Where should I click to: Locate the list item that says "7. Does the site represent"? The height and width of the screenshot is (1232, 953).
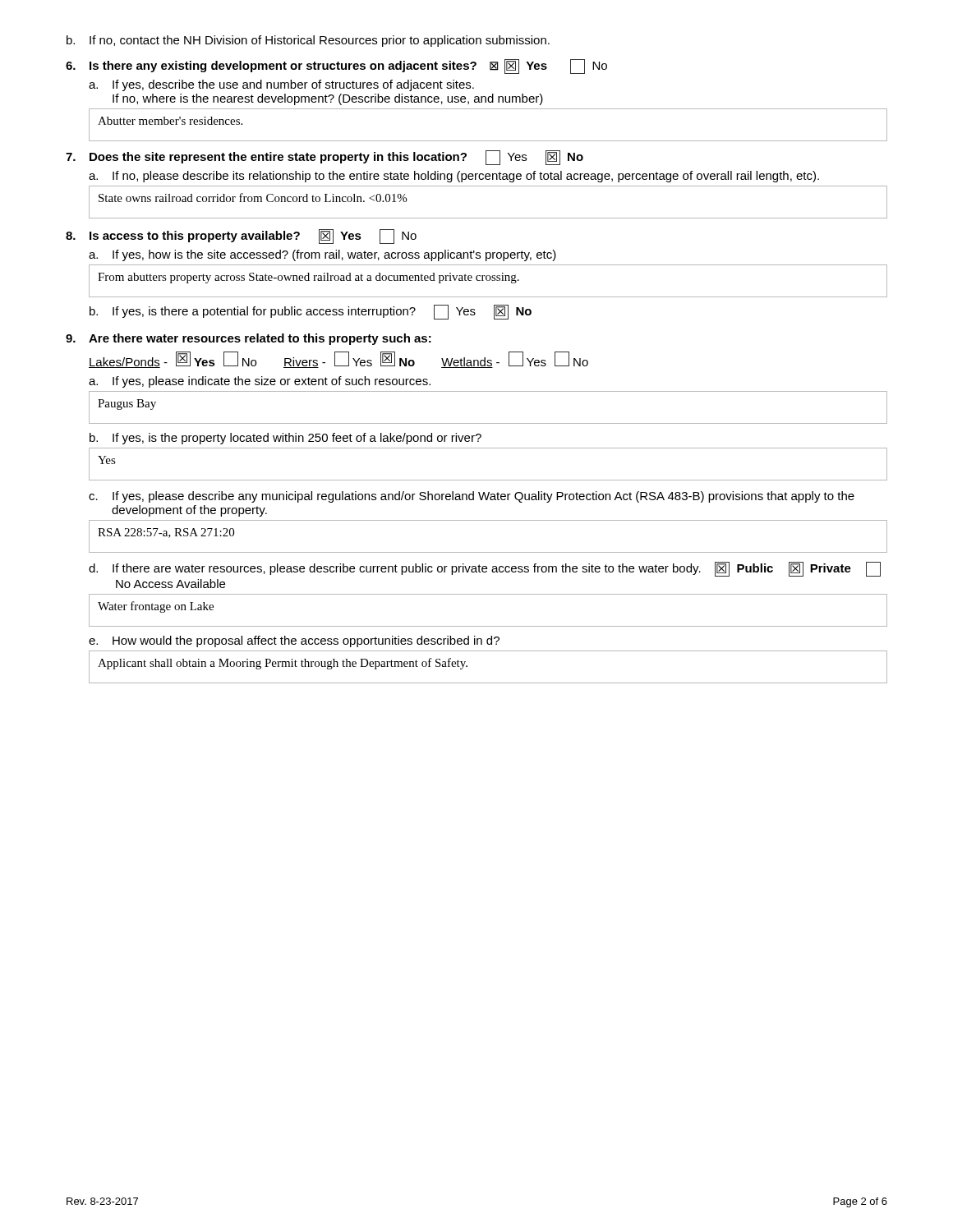tap(476, 184)
